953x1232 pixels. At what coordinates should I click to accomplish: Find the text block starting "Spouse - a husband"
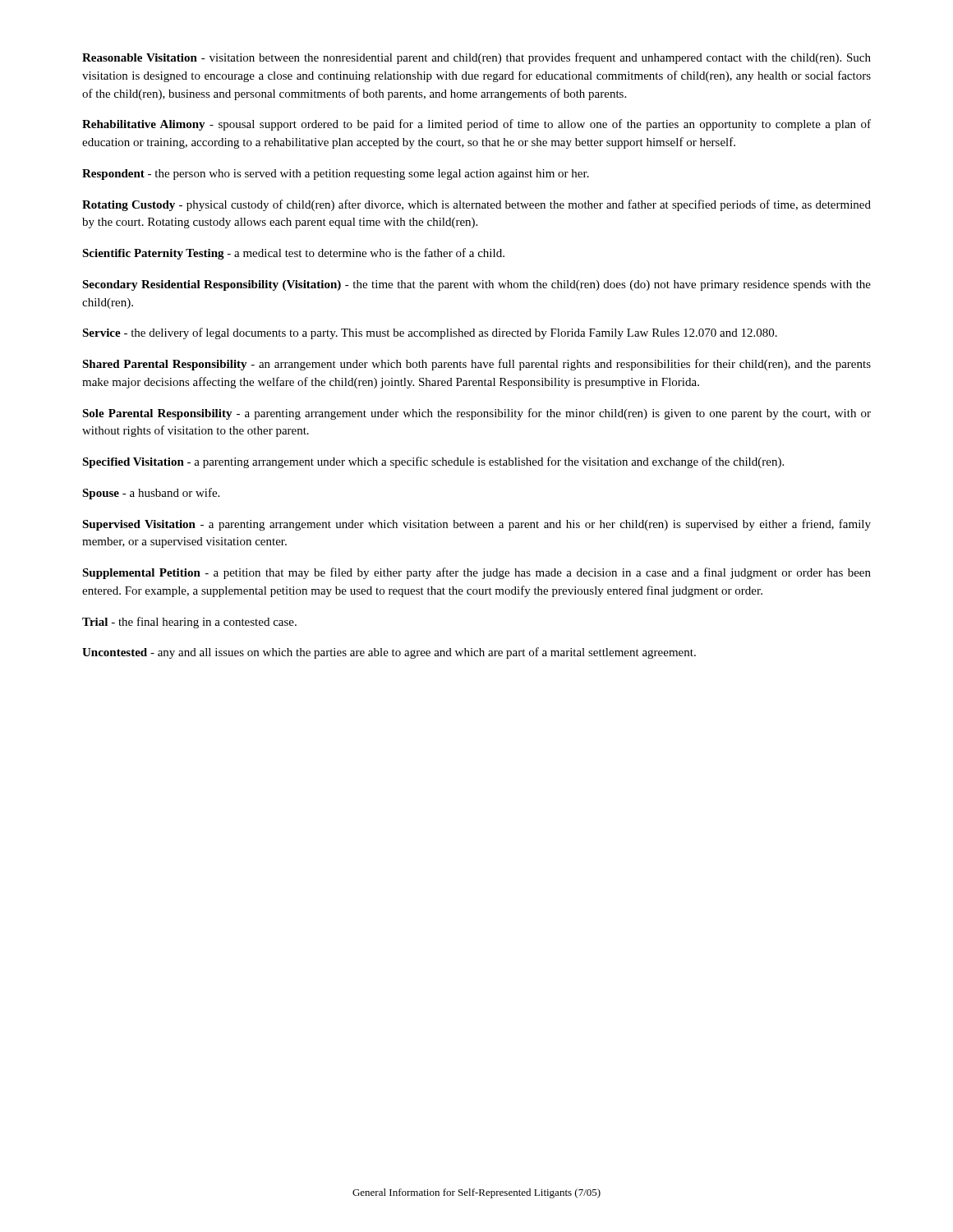[x=151, y=493]
